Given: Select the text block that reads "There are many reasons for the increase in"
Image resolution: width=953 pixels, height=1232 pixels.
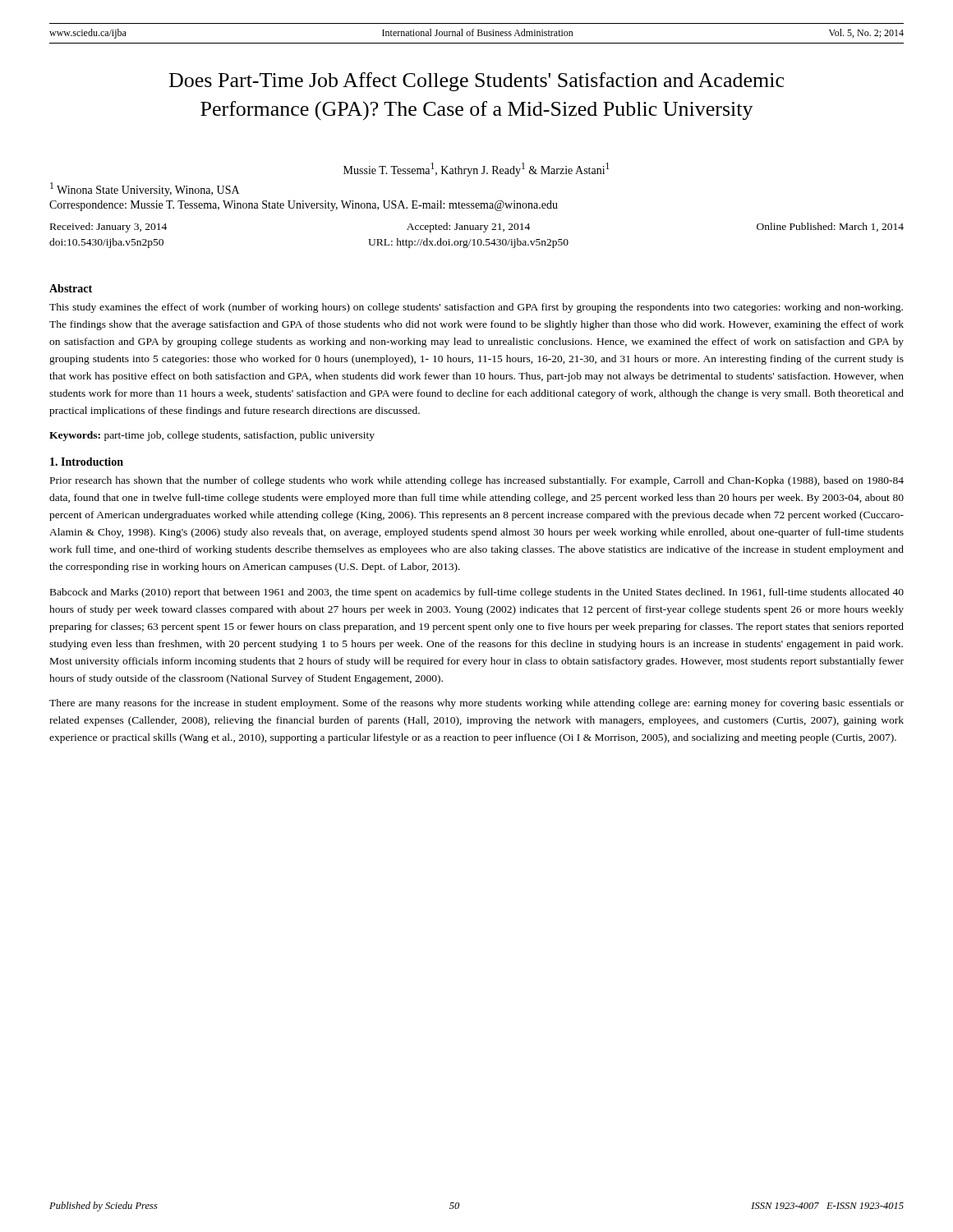Looking at the screenshot, I should click(476, 720).
